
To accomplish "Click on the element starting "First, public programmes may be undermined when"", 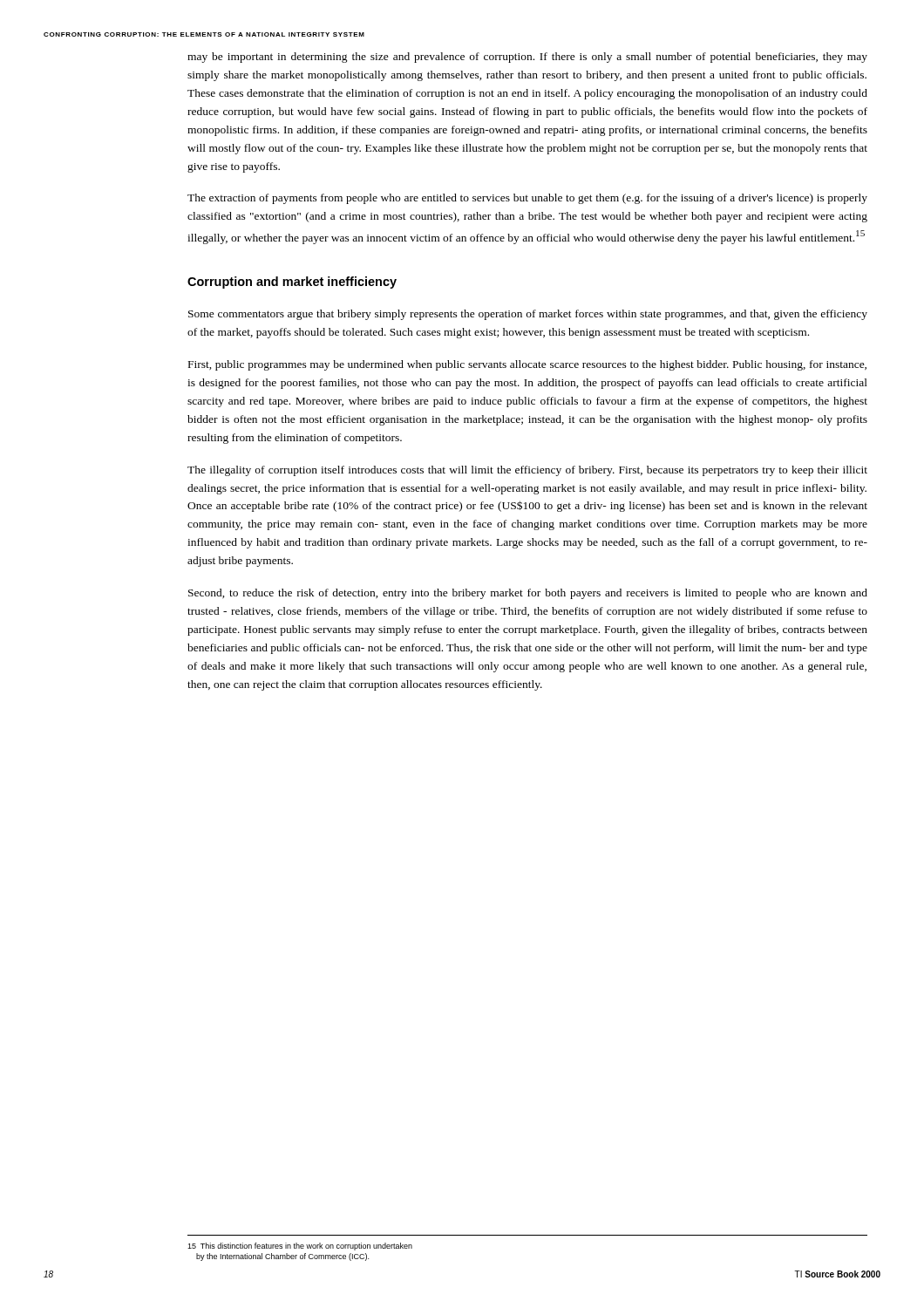I will click(527, 401).
